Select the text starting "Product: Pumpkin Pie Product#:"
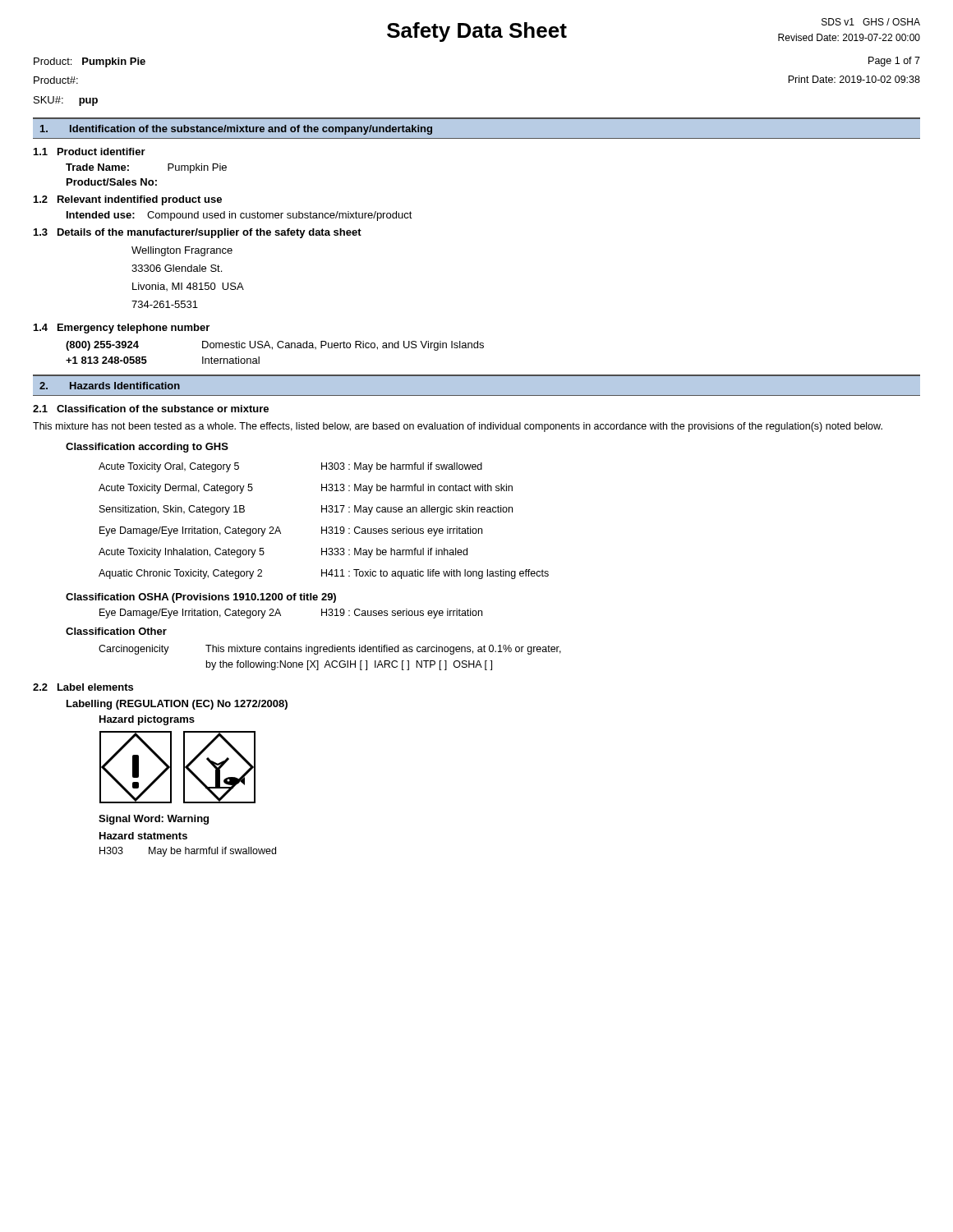 coord(91,62)
